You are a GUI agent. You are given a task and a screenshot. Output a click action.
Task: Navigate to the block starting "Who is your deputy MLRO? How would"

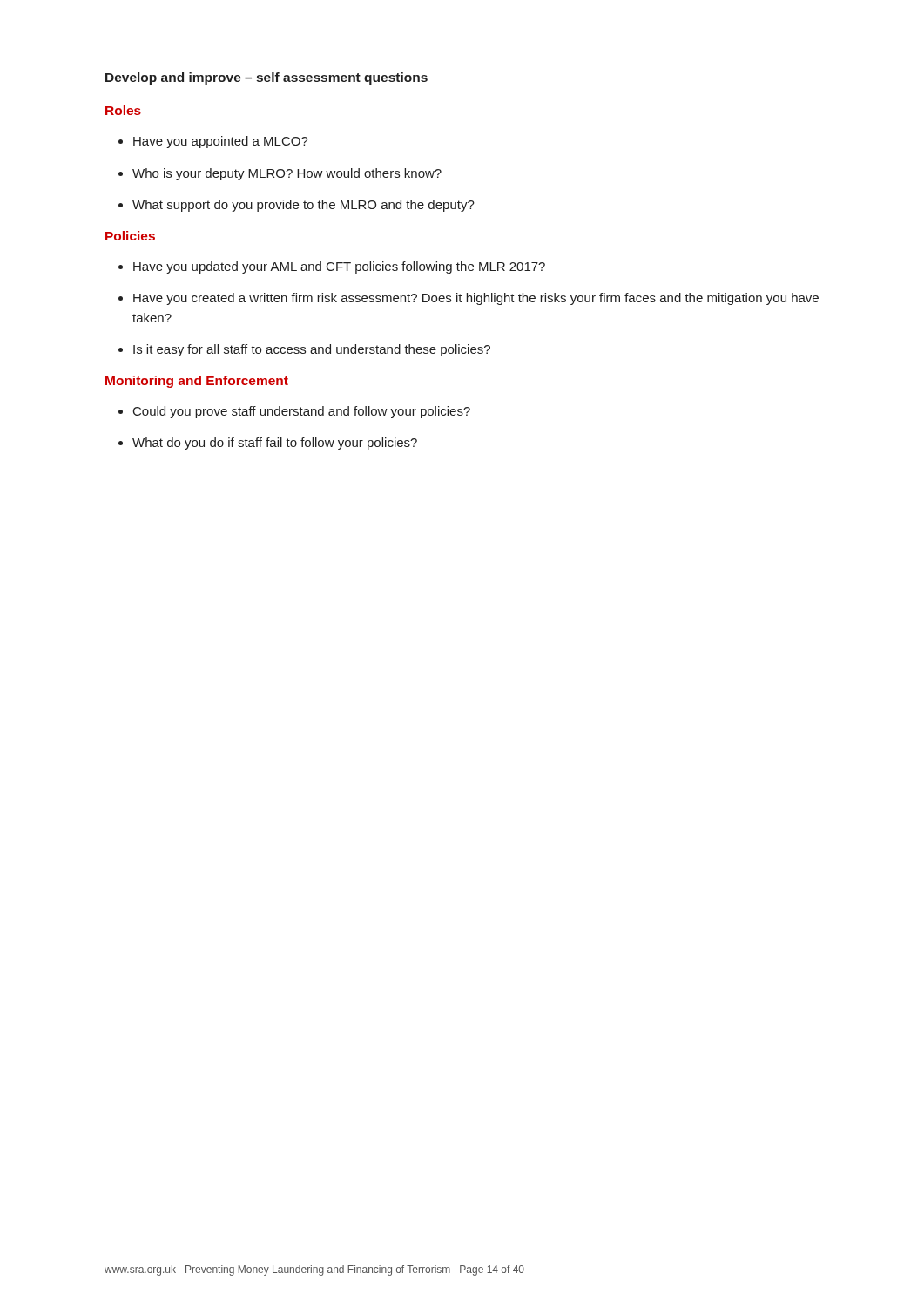287,174
